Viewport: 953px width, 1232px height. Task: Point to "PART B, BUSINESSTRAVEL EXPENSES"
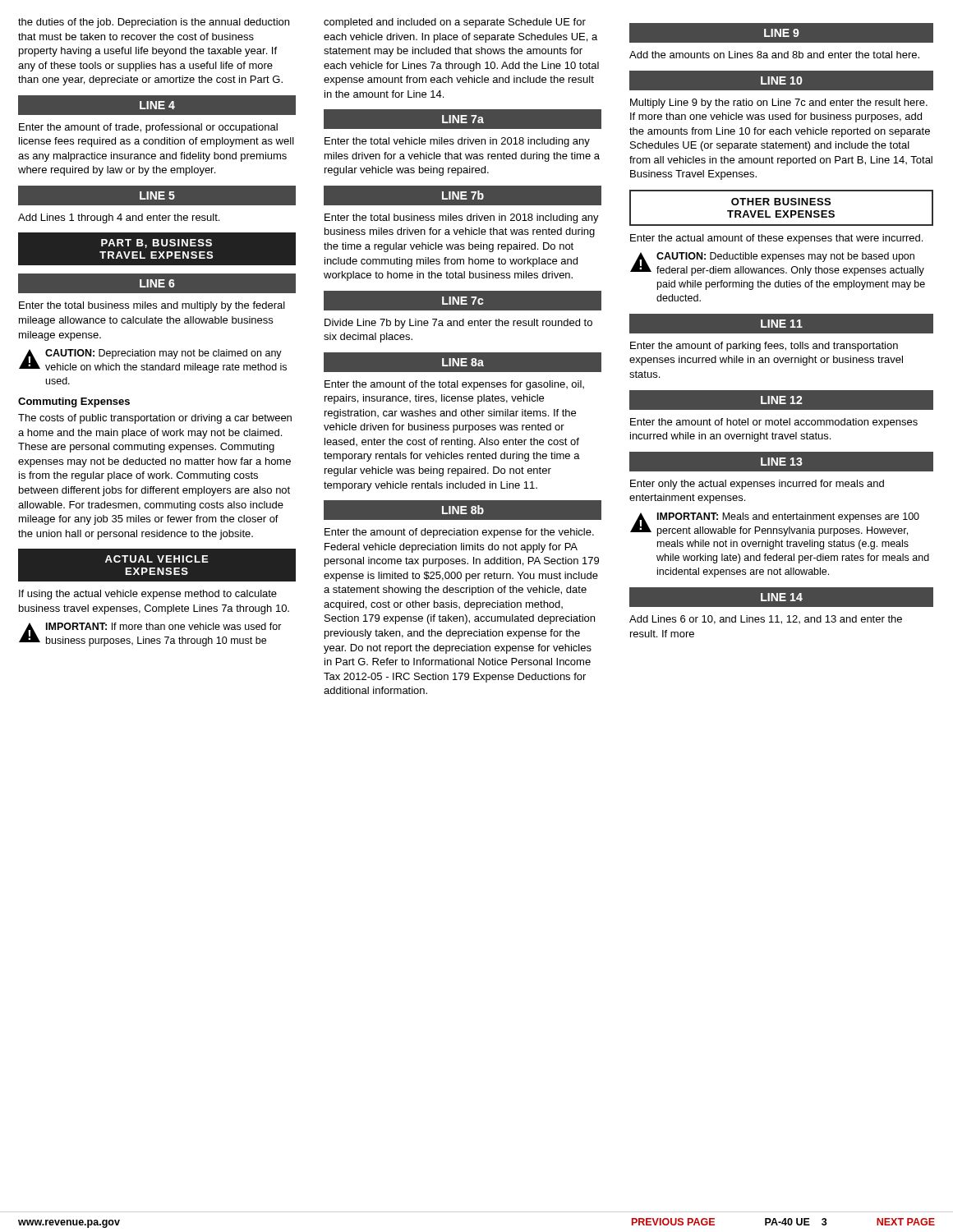tap(157, 249)
